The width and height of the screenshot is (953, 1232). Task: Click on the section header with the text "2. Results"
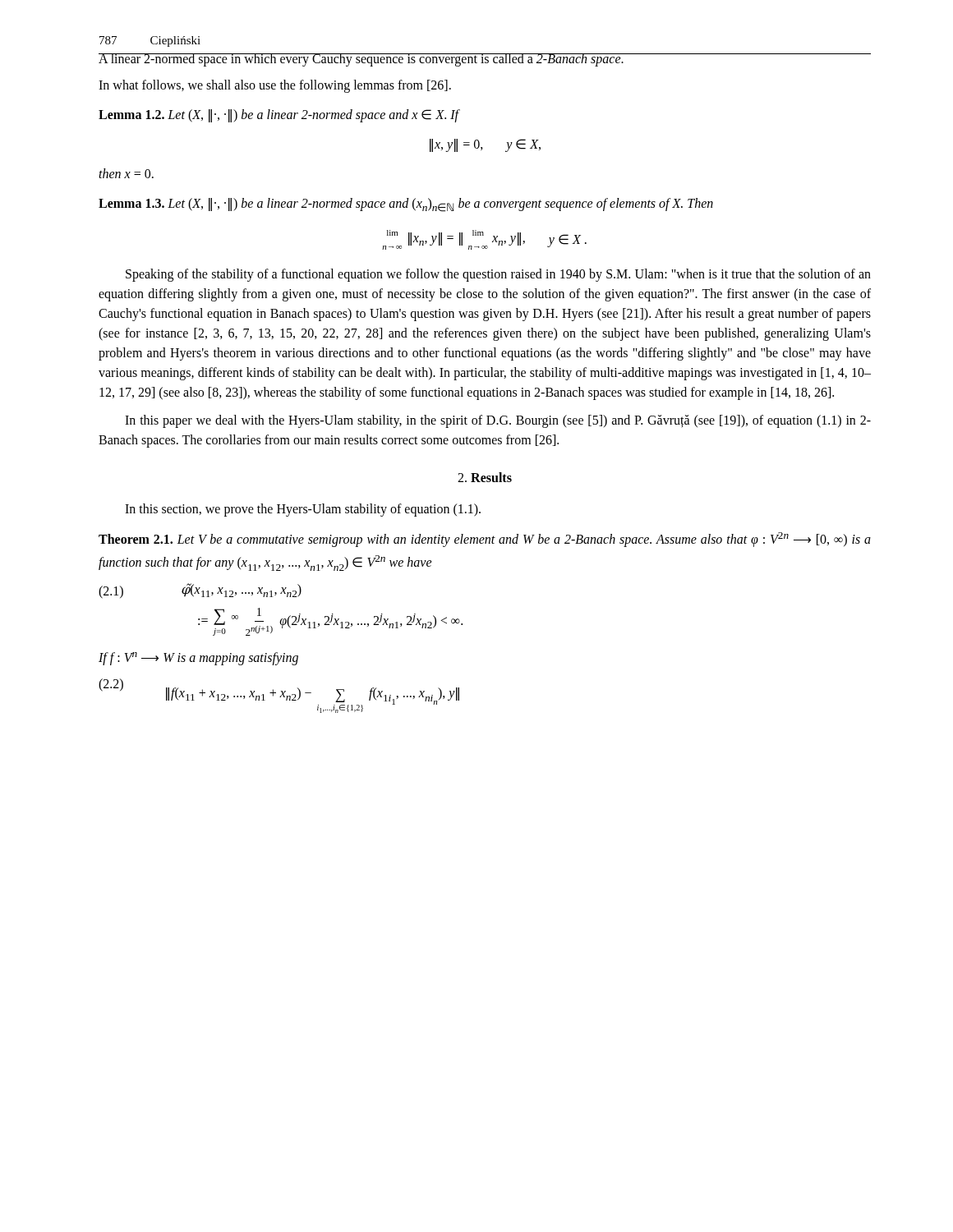click(485, 478)
